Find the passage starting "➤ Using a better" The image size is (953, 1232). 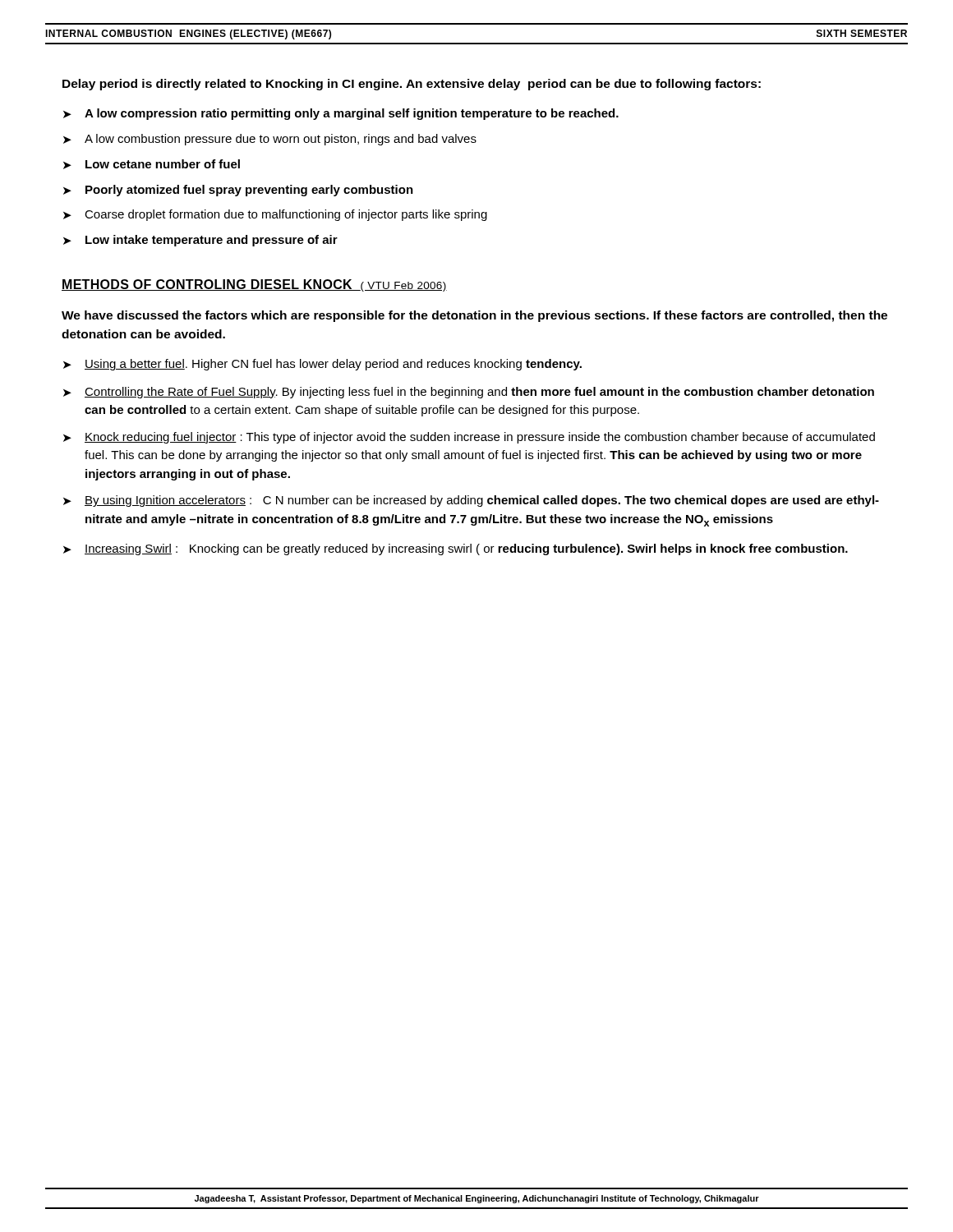point(479,365)
